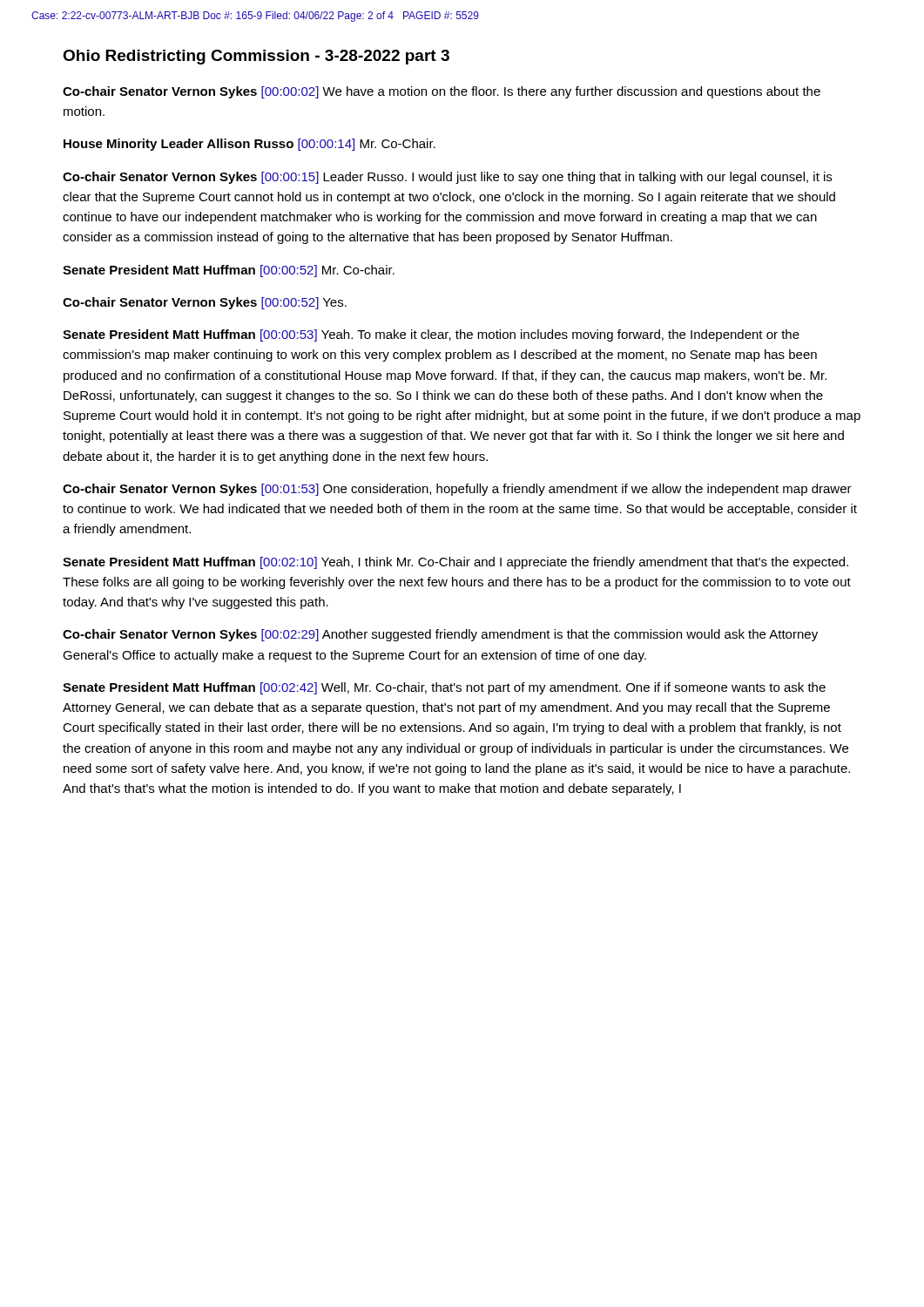The width and height of the screenshot is (924, 1307).
Task: Point to the block beginning "Senate President Matt Huffman [00:02:42] Well,"
Action: (x=457, y=738)
